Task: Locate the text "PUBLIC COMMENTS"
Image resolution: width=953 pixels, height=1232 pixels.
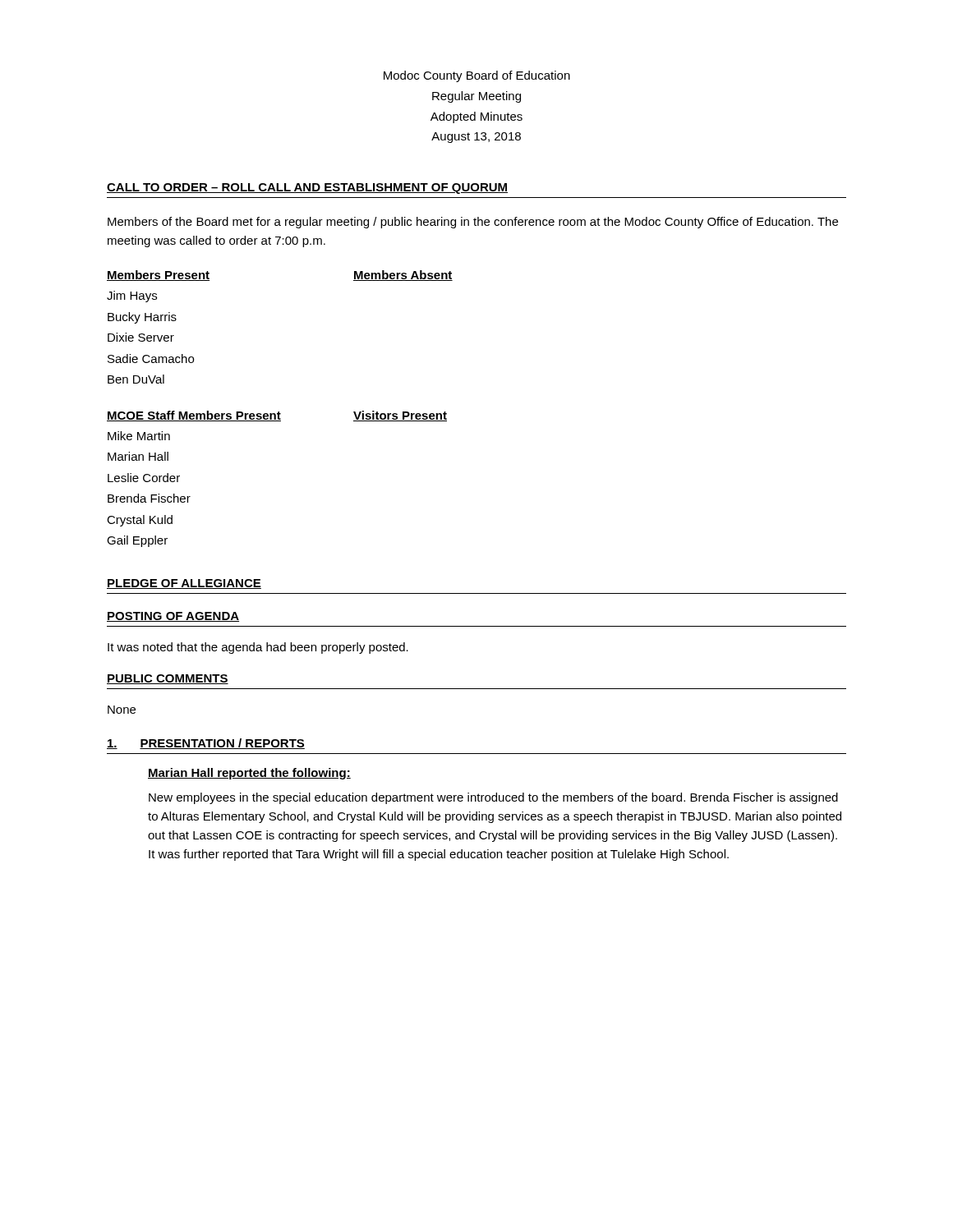Action: click(x=167, y=678)
